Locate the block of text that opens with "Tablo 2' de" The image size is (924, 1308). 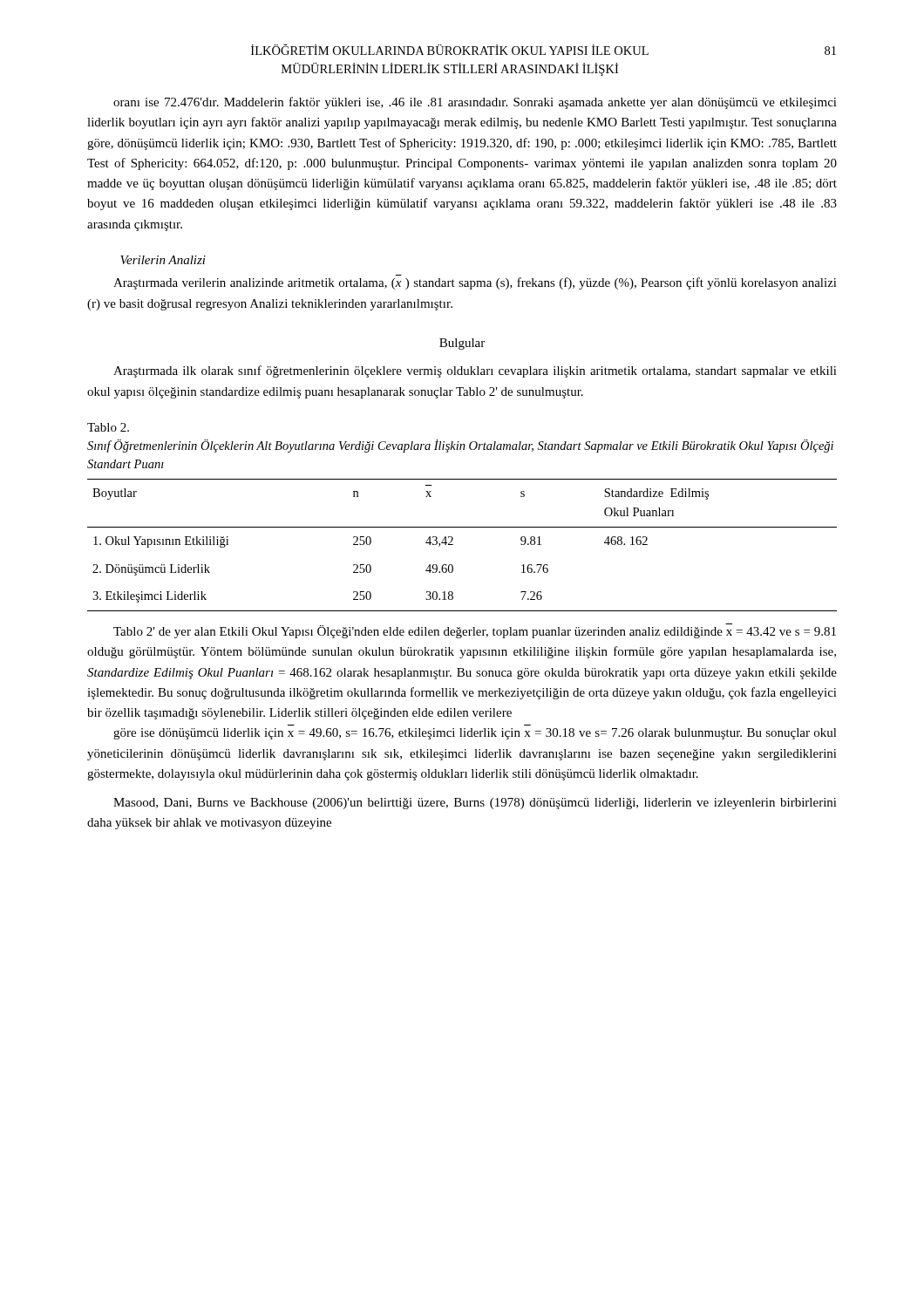click(462, 703)
